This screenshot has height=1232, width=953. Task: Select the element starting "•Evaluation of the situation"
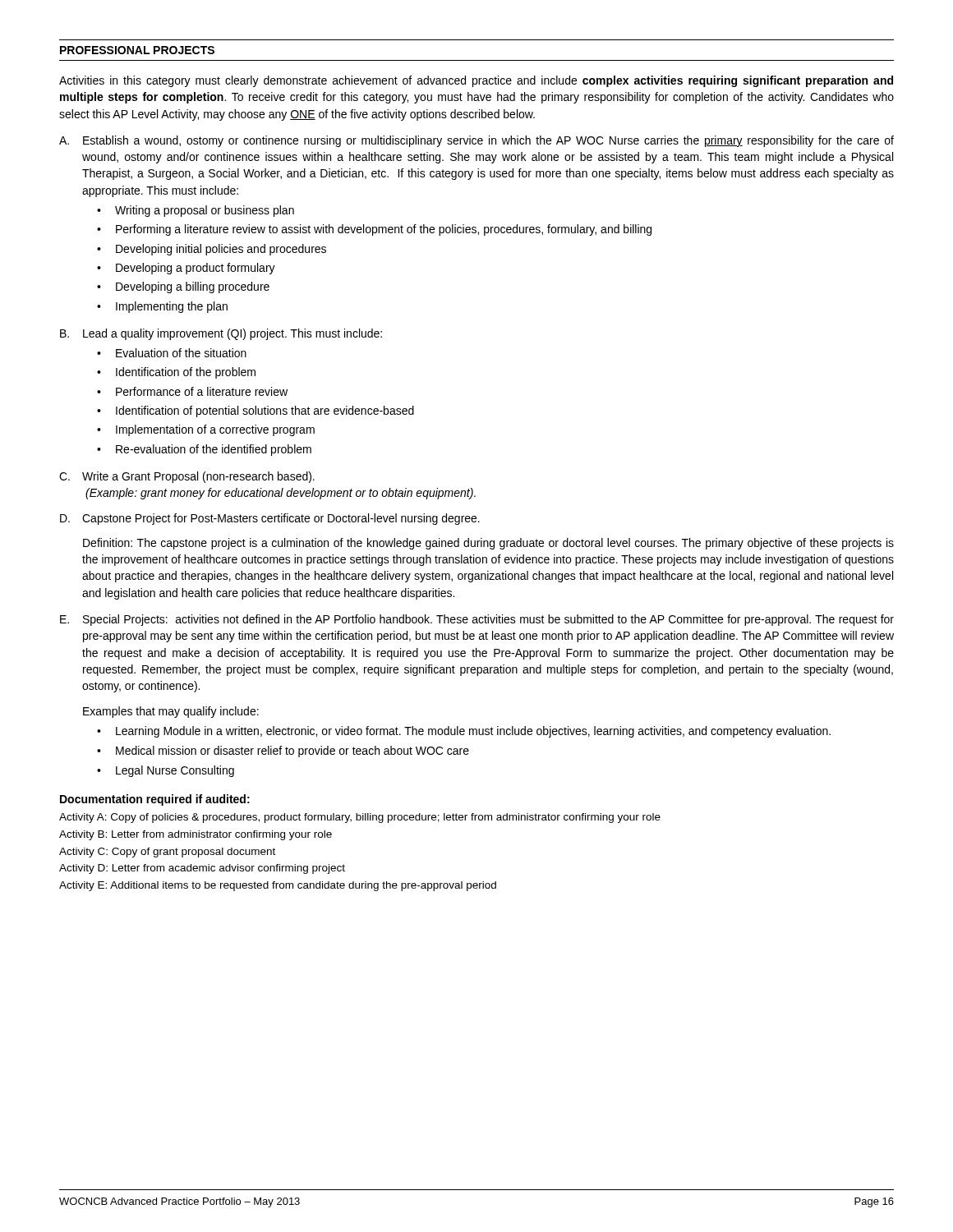[172, 353]
